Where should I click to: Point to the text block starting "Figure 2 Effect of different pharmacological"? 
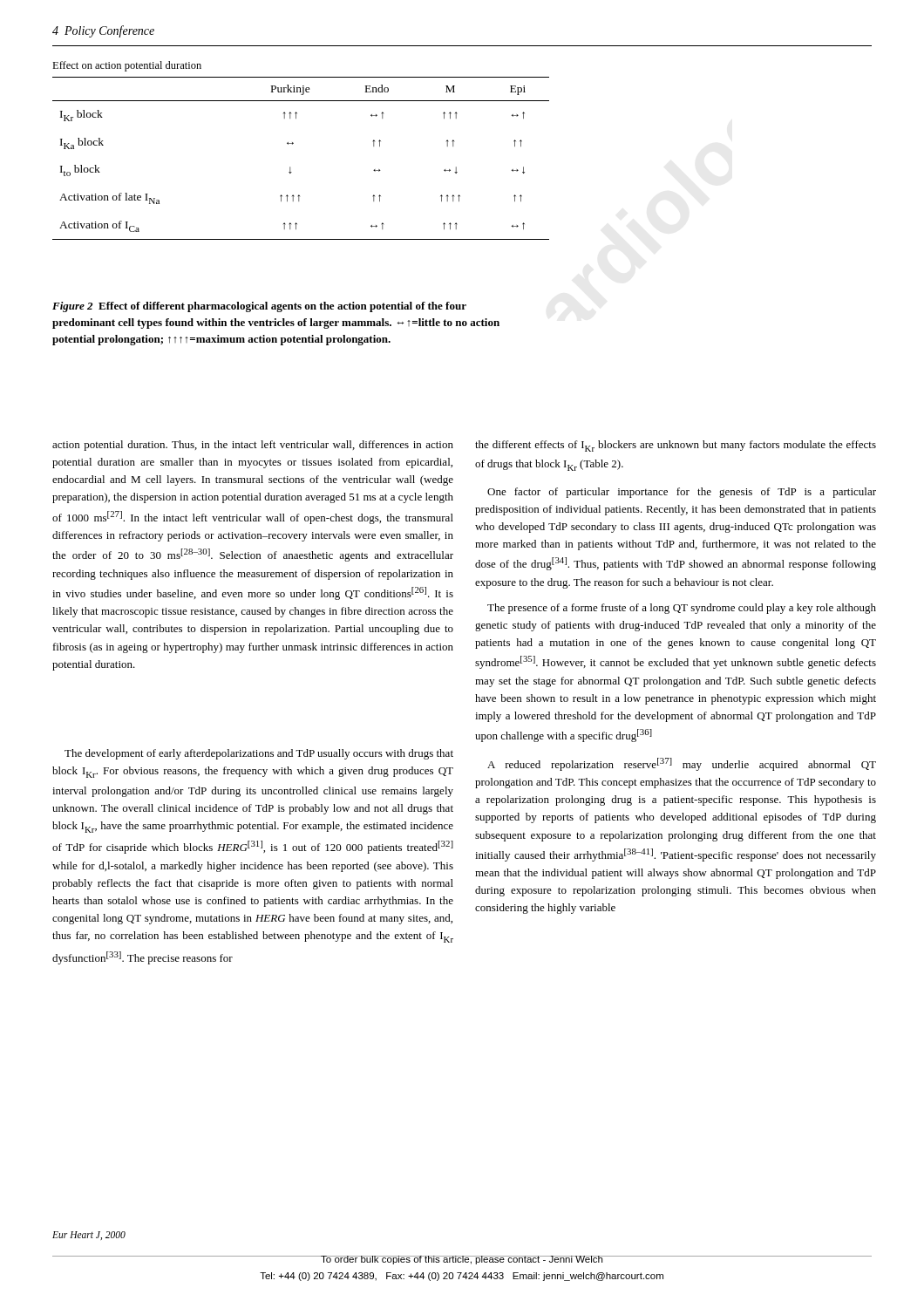[276, 322]
